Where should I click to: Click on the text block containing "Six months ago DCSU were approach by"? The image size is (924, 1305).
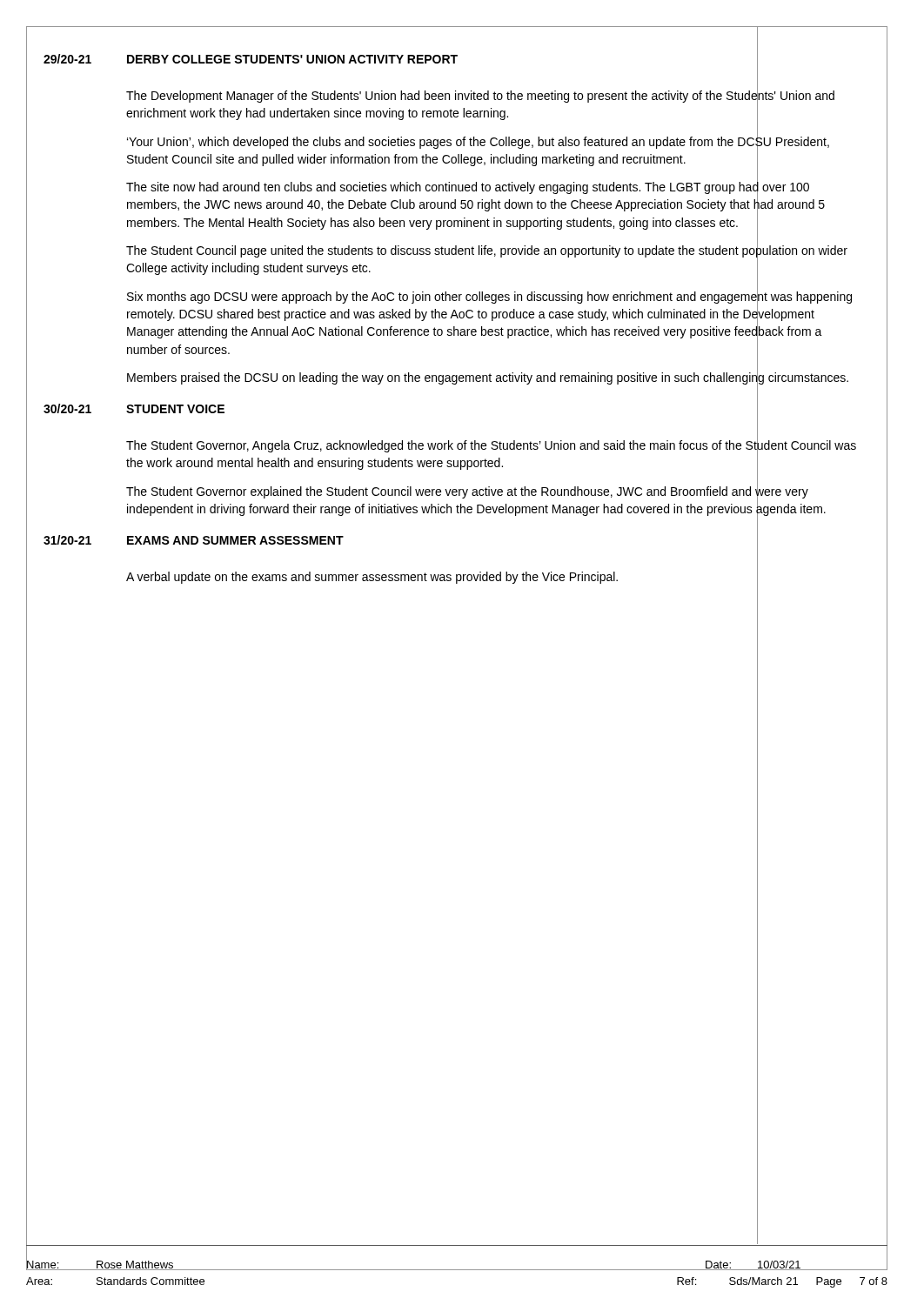494,323
